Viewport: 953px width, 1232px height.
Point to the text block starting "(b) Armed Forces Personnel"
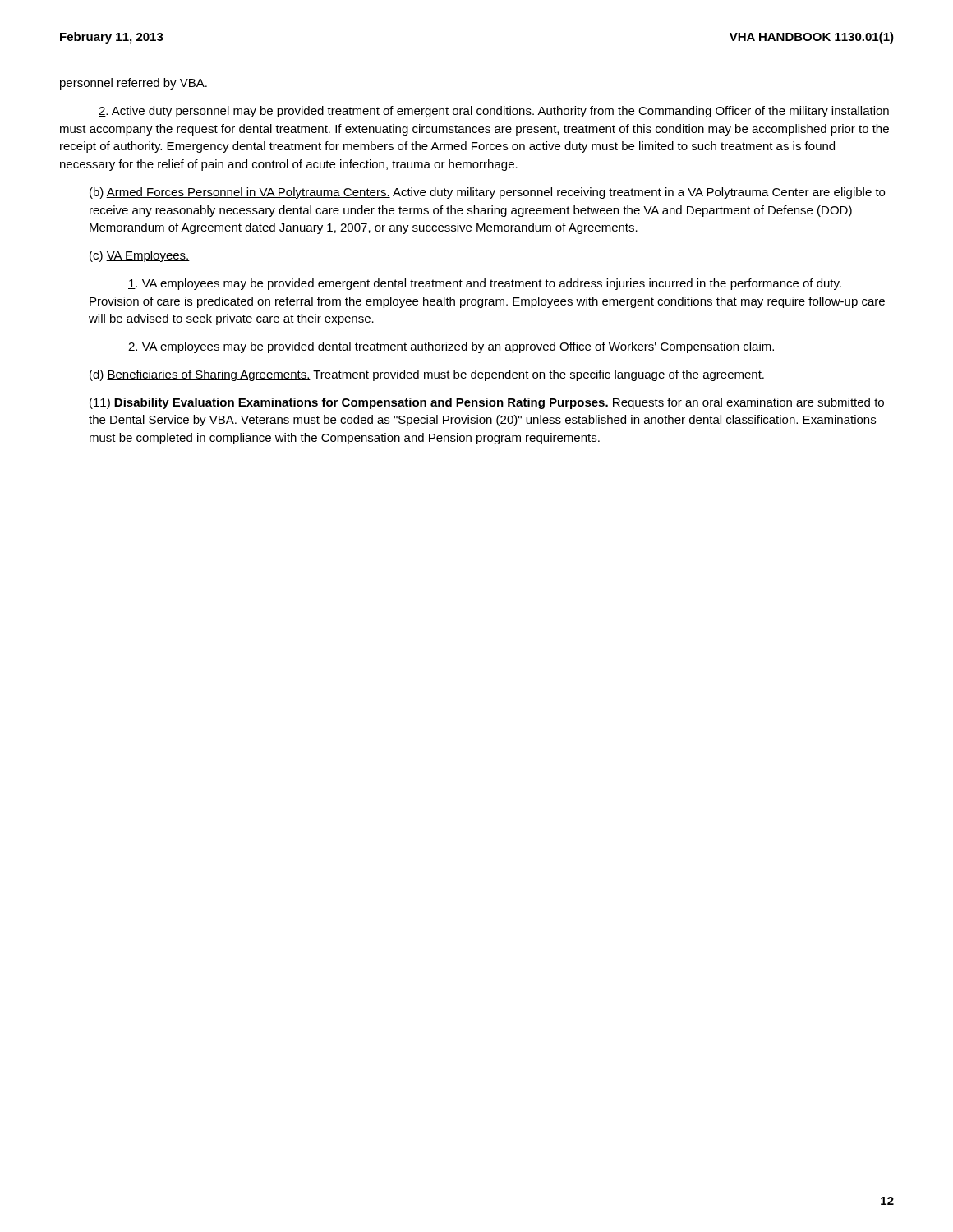point(491,210)
